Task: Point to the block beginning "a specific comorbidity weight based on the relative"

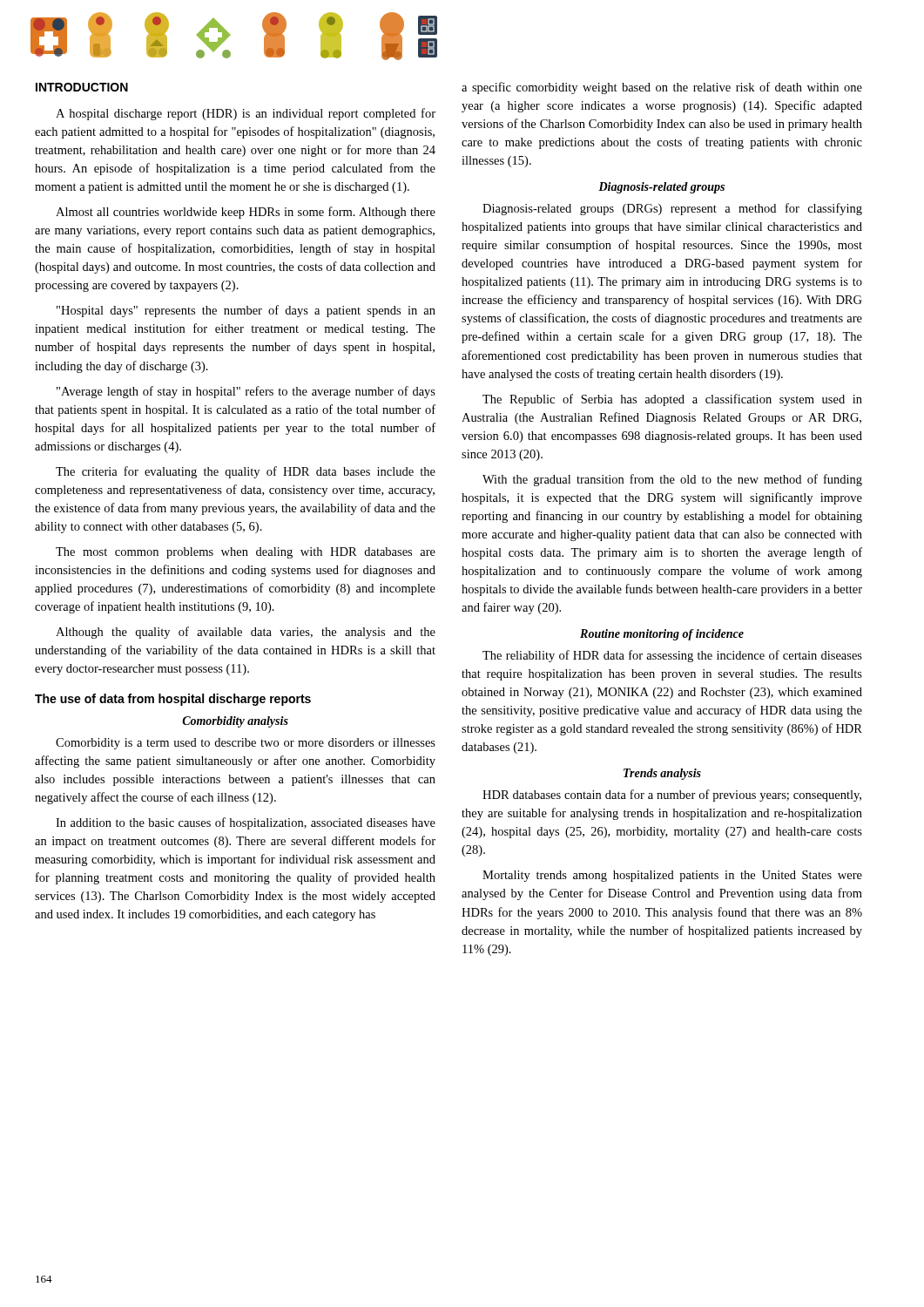Action: tap(662, 124)
